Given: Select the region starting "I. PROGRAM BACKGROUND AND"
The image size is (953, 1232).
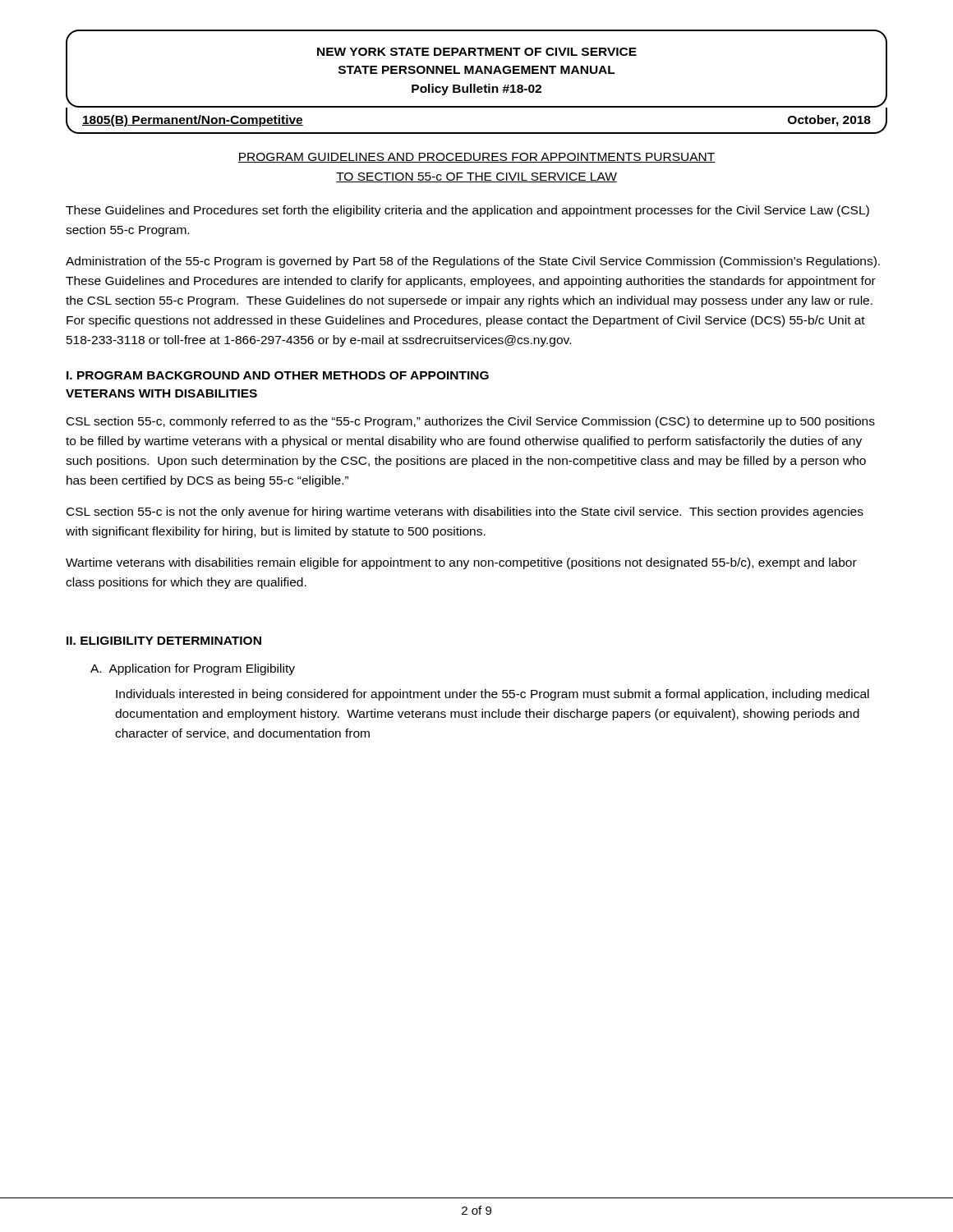Looking at the screenshot, I should tap(278, 384).
